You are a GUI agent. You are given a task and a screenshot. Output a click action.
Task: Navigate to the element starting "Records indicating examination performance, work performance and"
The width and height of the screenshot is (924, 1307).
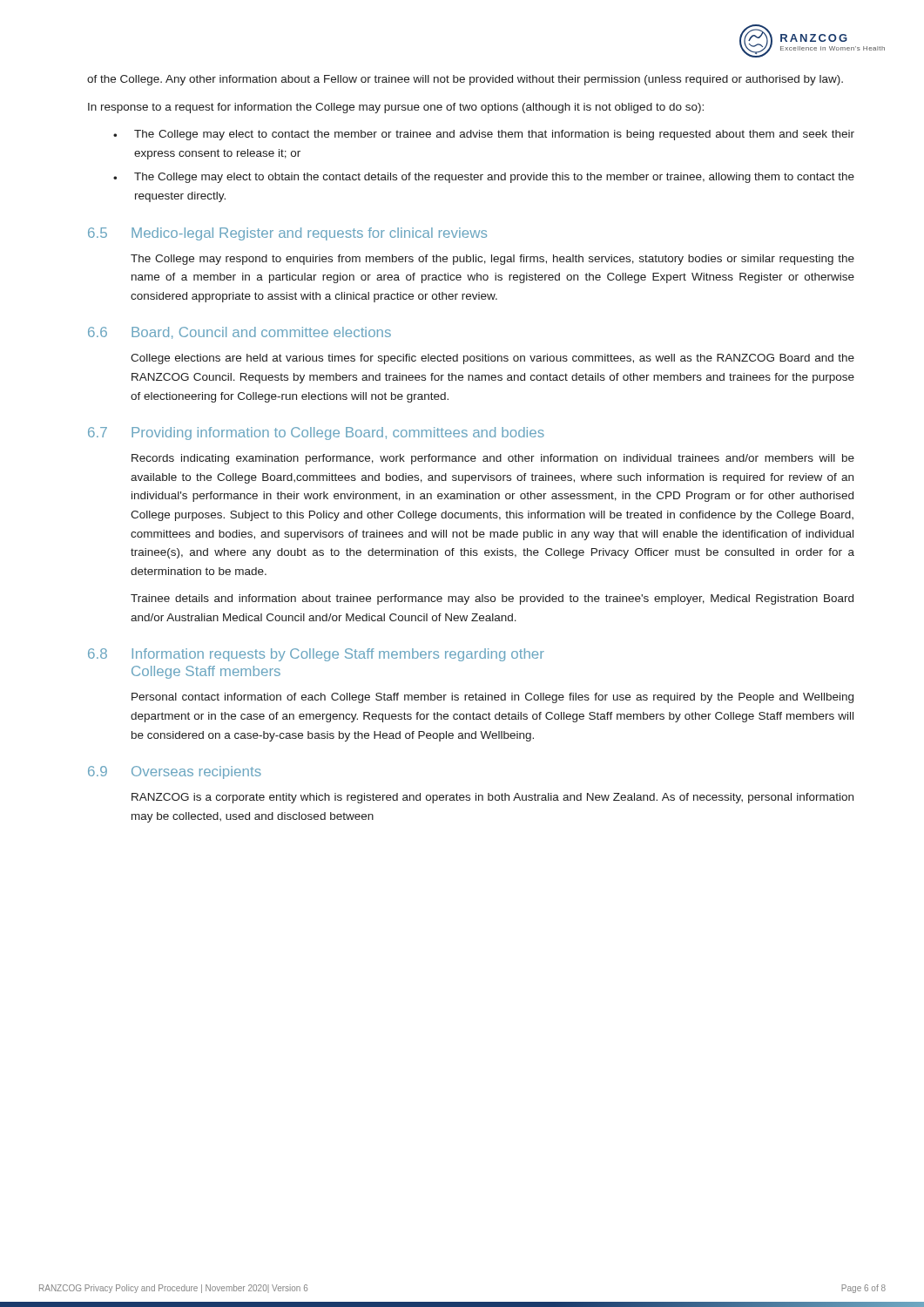pyautogui.click(x=492, y=514)
